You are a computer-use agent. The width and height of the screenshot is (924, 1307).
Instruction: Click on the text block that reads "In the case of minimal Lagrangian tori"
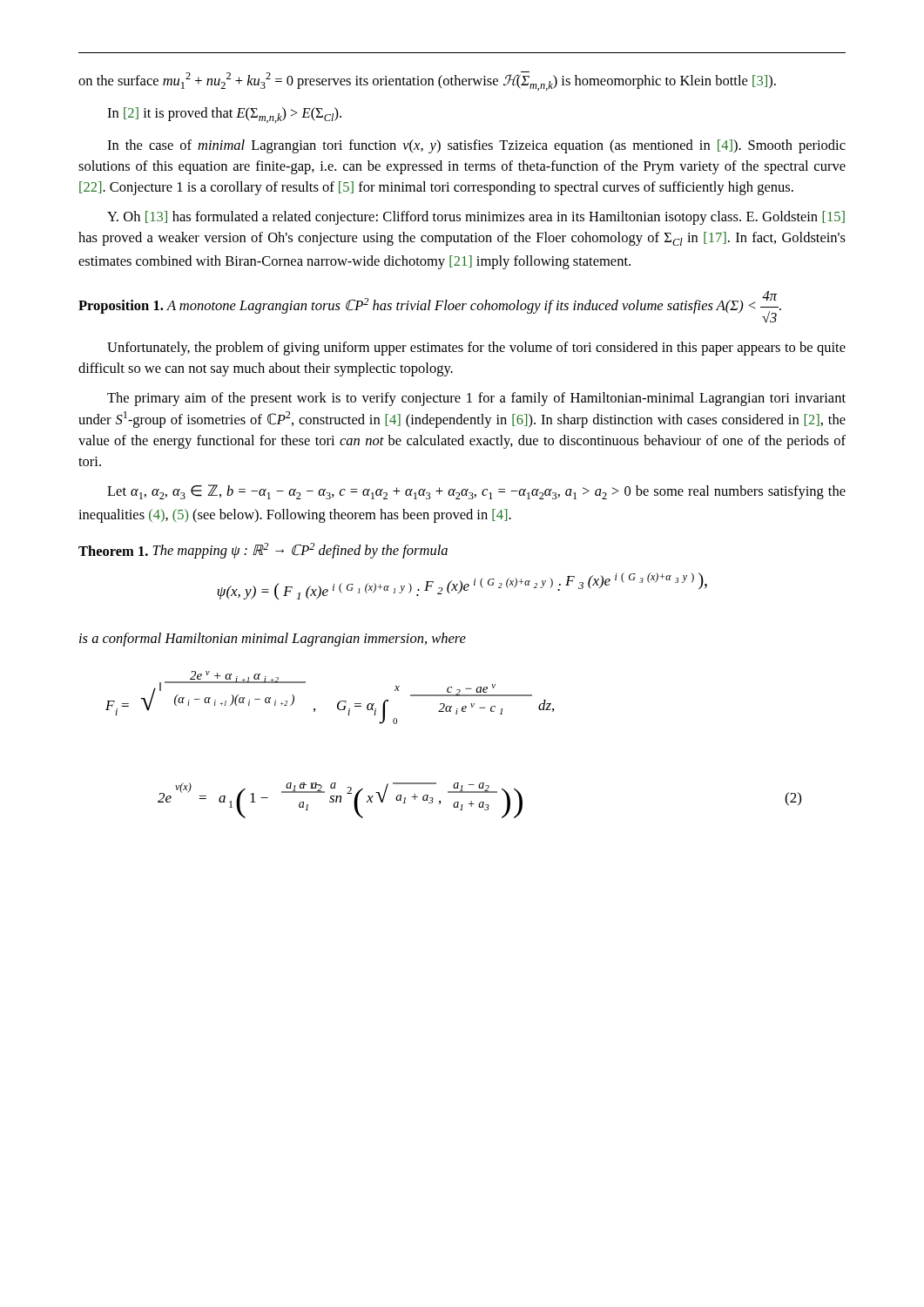(462, 166)
